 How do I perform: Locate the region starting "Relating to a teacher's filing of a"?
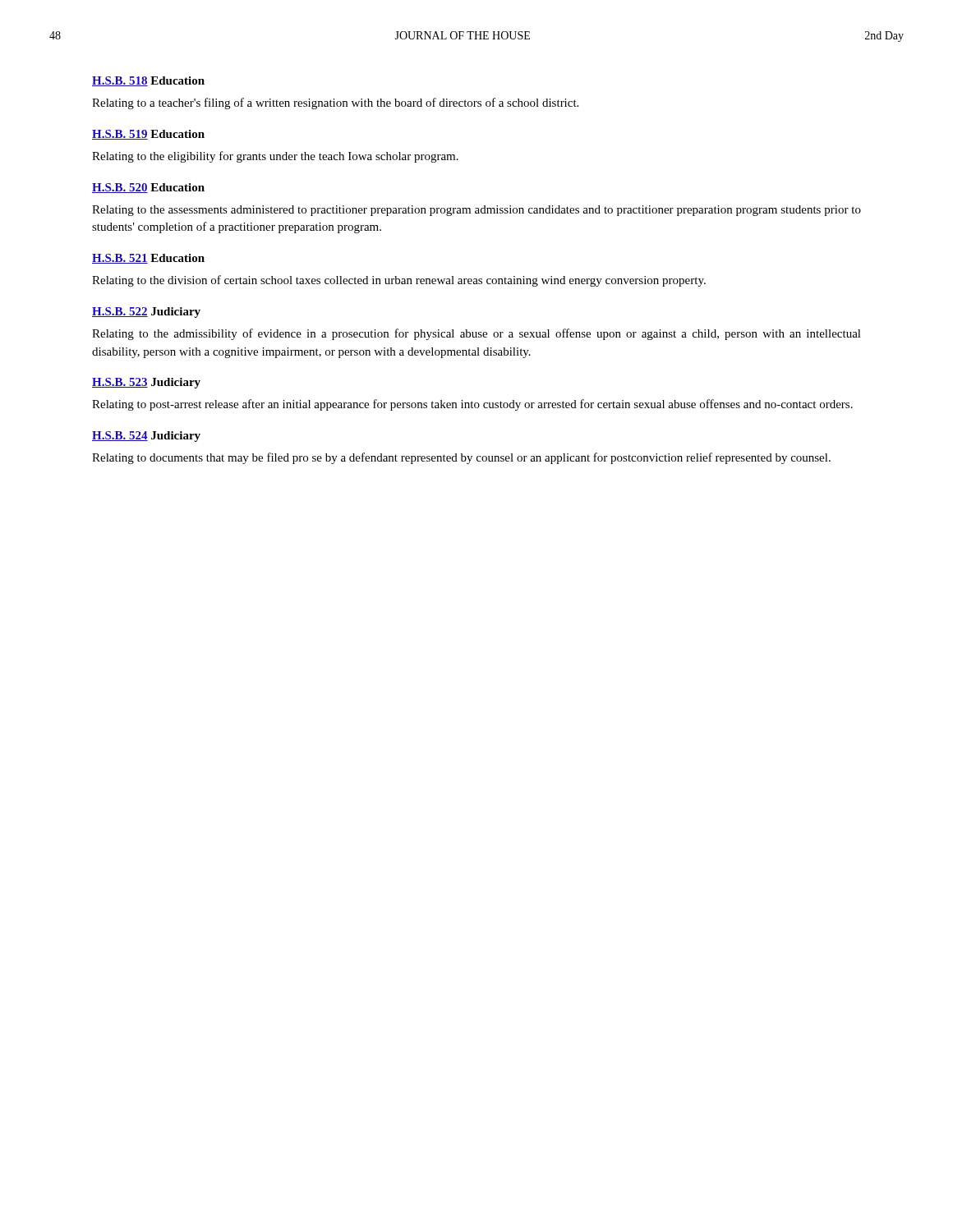pyautogui.click(x=336, y=103)
